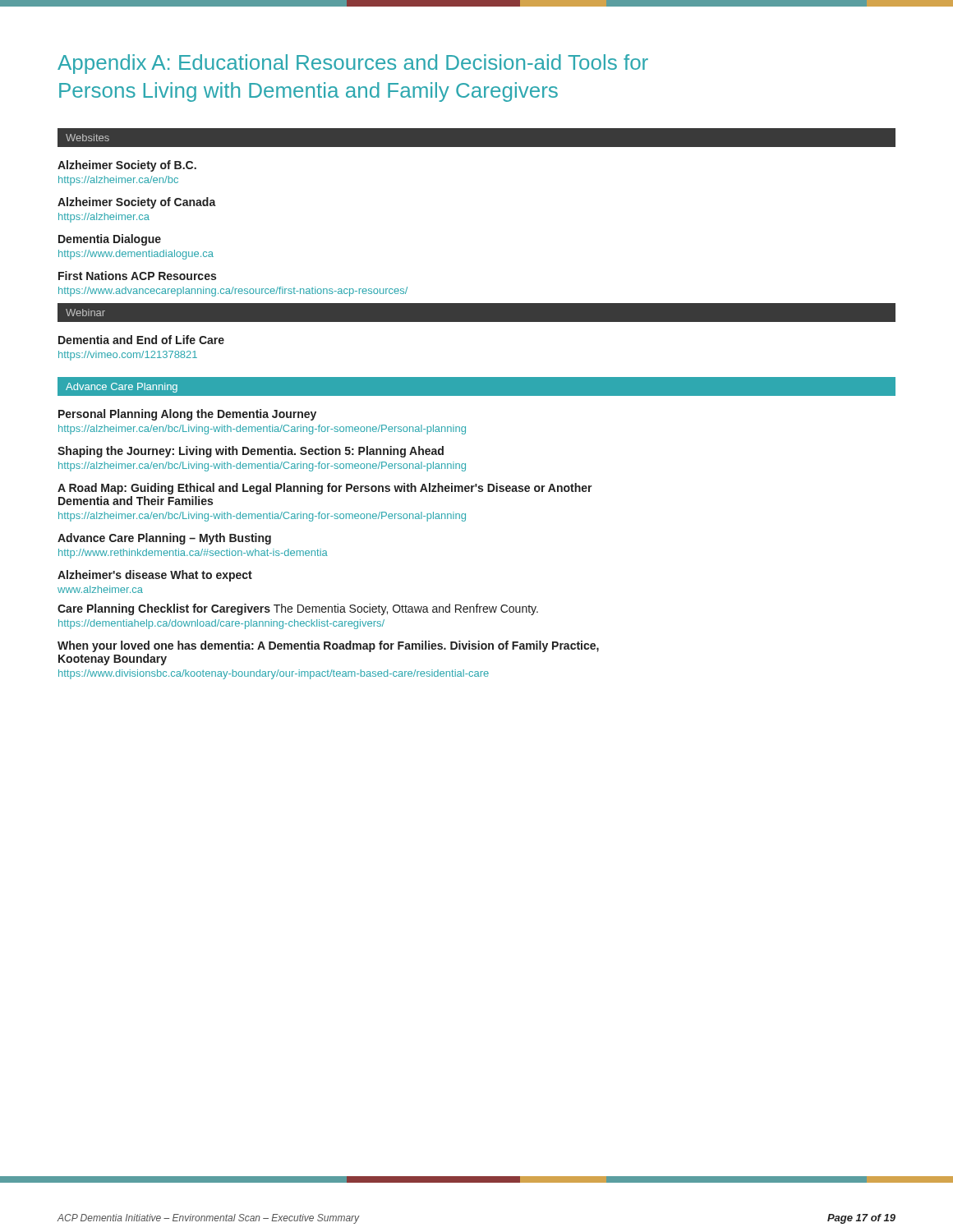Find the block on this page that starts "Advance Care Planning –"
Image resolution: width=953 pixels, height=1232 pixels.
[164, 539]
